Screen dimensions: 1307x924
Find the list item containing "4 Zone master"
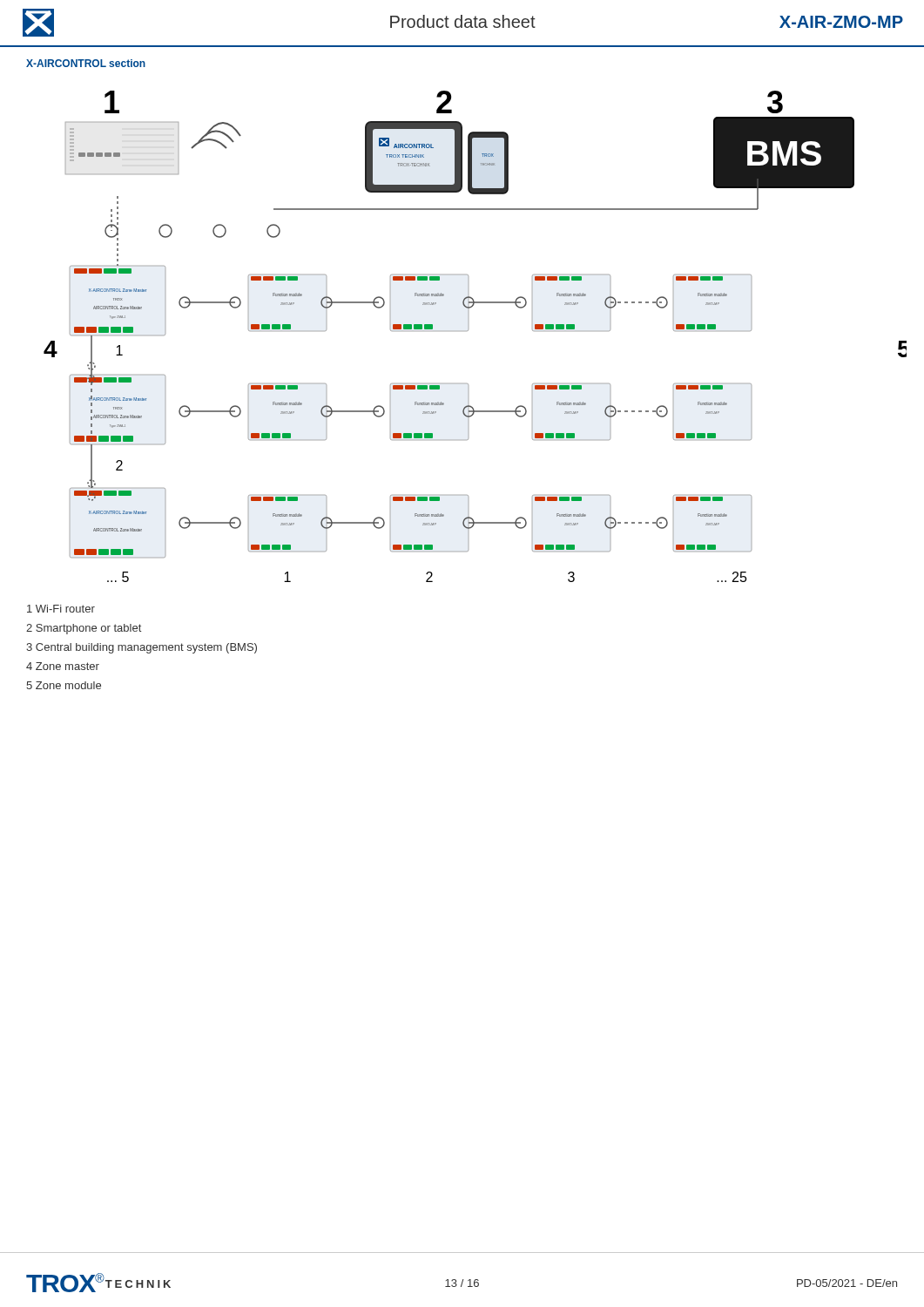click(63, 666)
